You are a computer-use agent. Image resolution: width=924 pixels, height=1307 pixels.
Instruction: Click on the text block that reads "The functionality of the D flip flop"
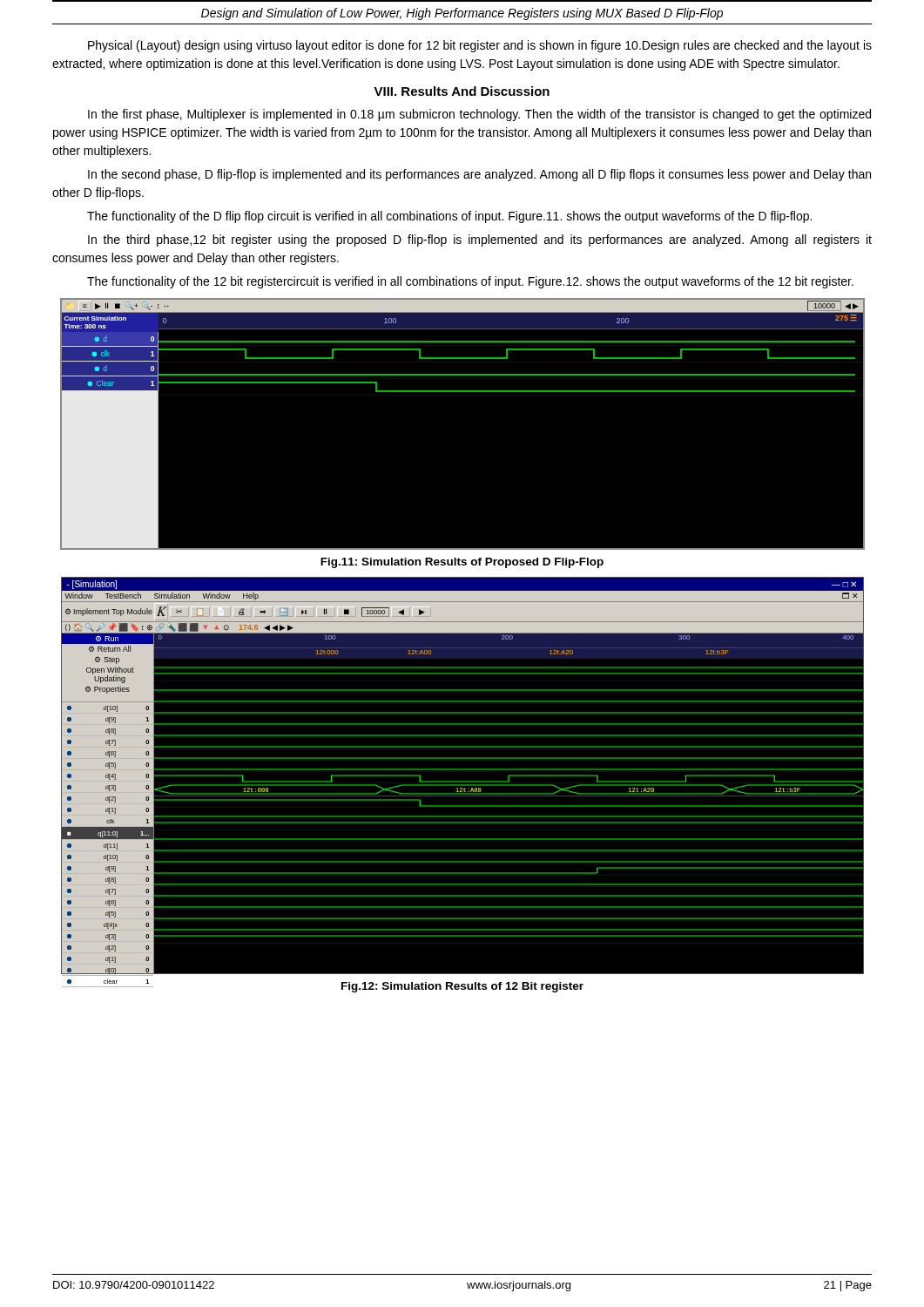point(450,216)
